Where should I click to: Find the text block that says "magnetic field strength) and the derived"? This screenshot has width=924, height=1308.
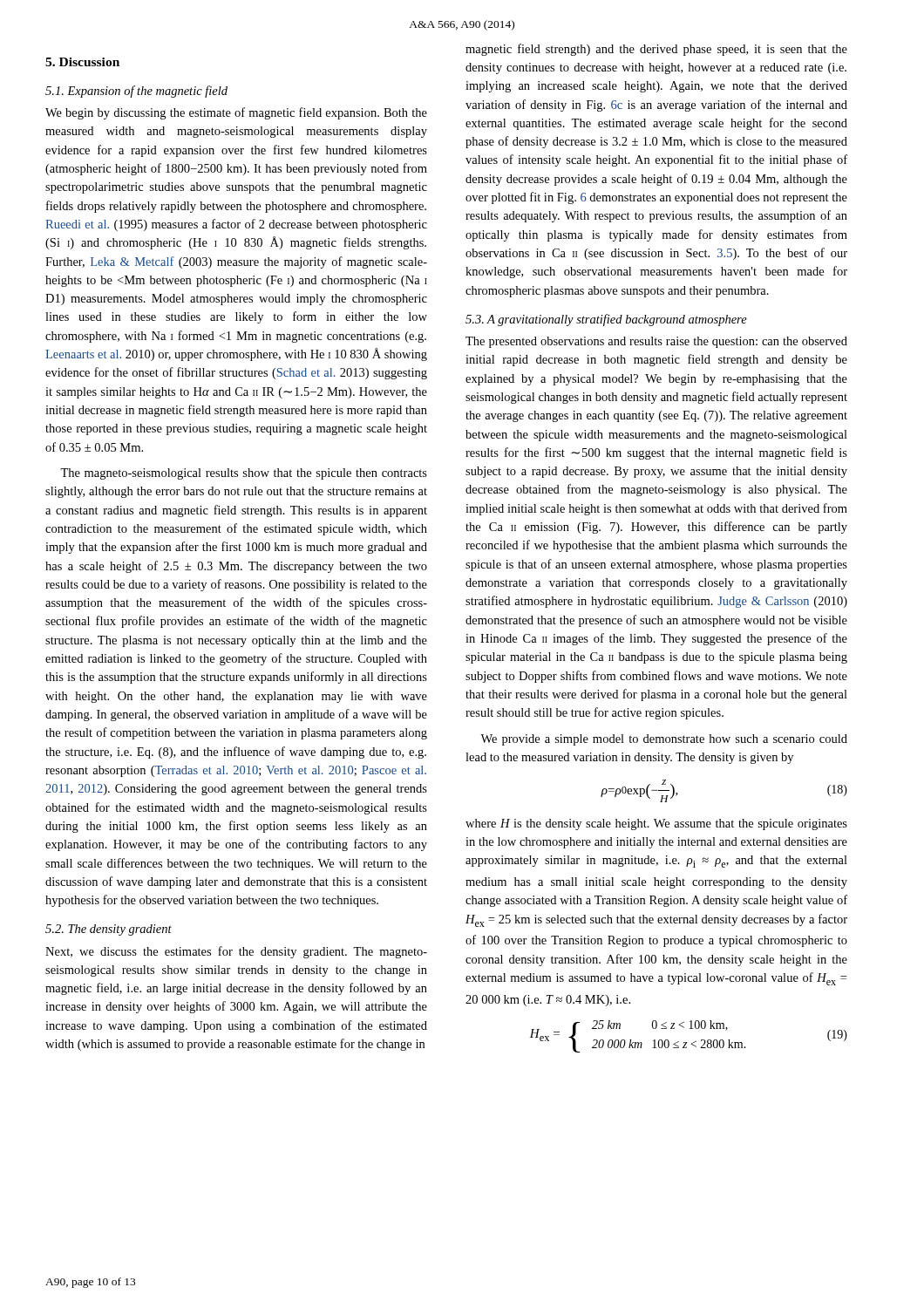point(656,170)
